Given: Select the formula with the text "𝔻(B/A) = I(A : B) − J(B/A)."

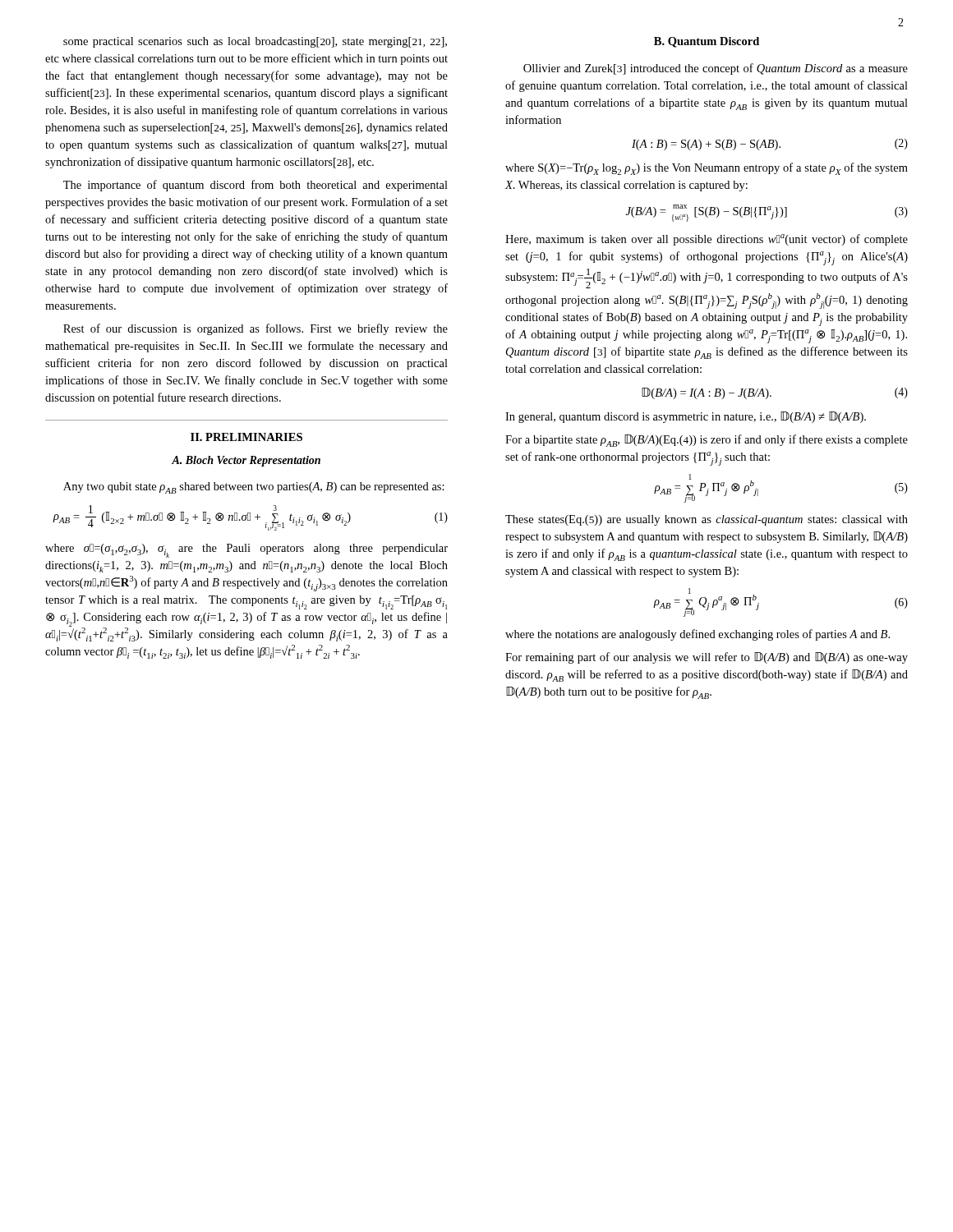Looking at the screenshot, I should [707, 393].
